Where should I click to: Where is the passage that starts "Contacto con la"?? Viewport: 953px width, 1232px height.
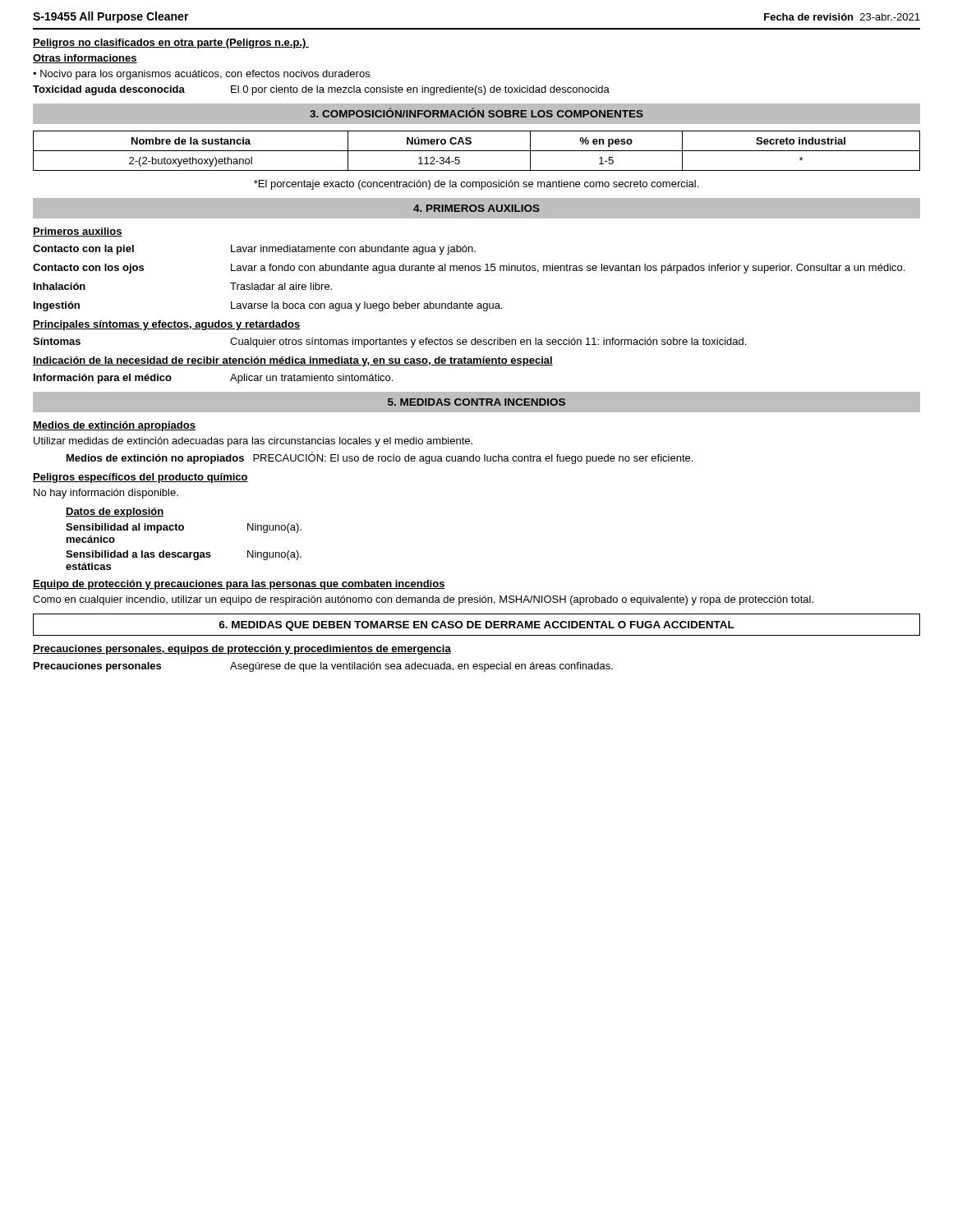pos(476,248)
